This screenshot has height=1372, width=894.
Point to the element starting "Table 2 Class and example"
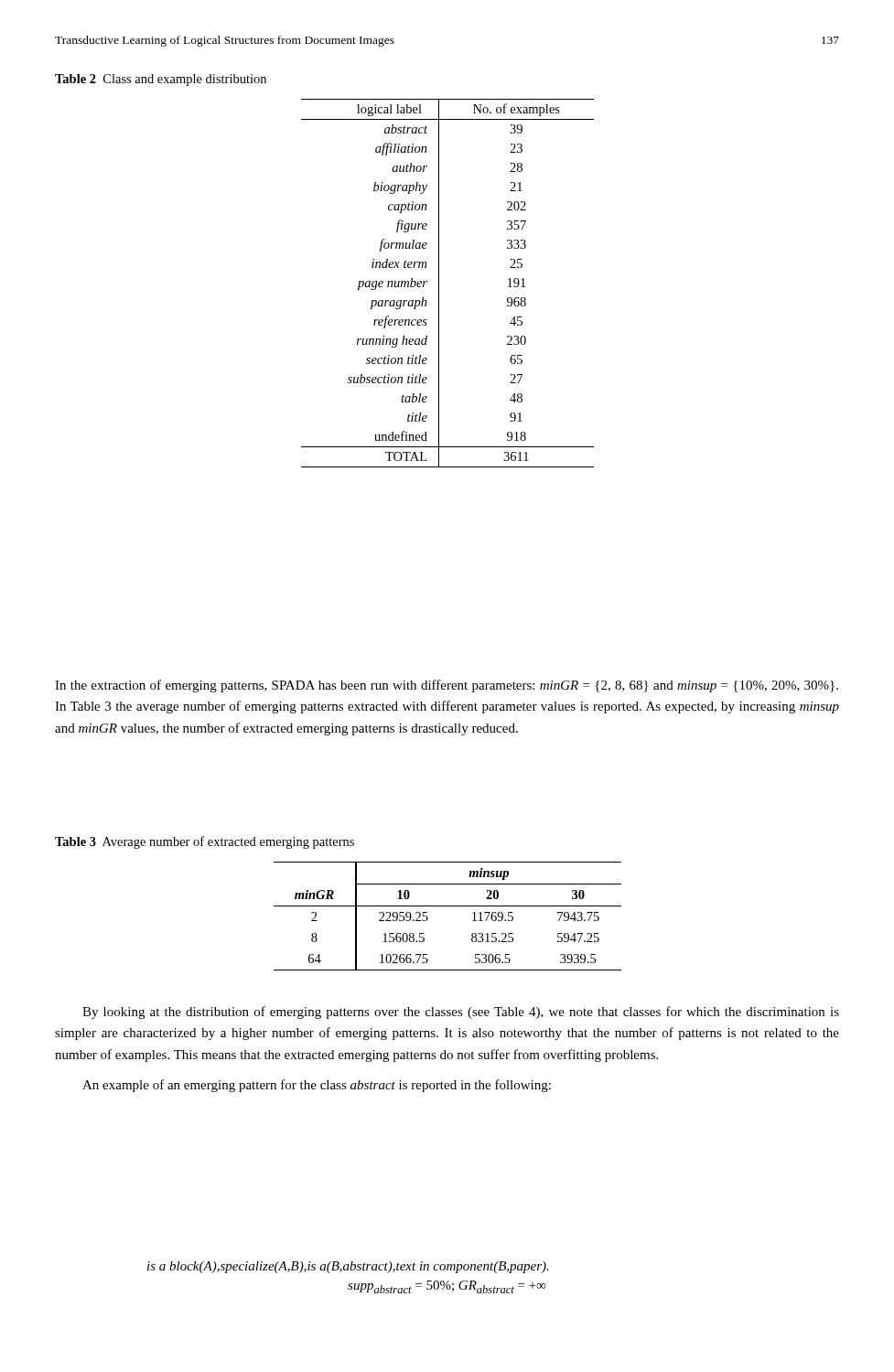[161, 79]
